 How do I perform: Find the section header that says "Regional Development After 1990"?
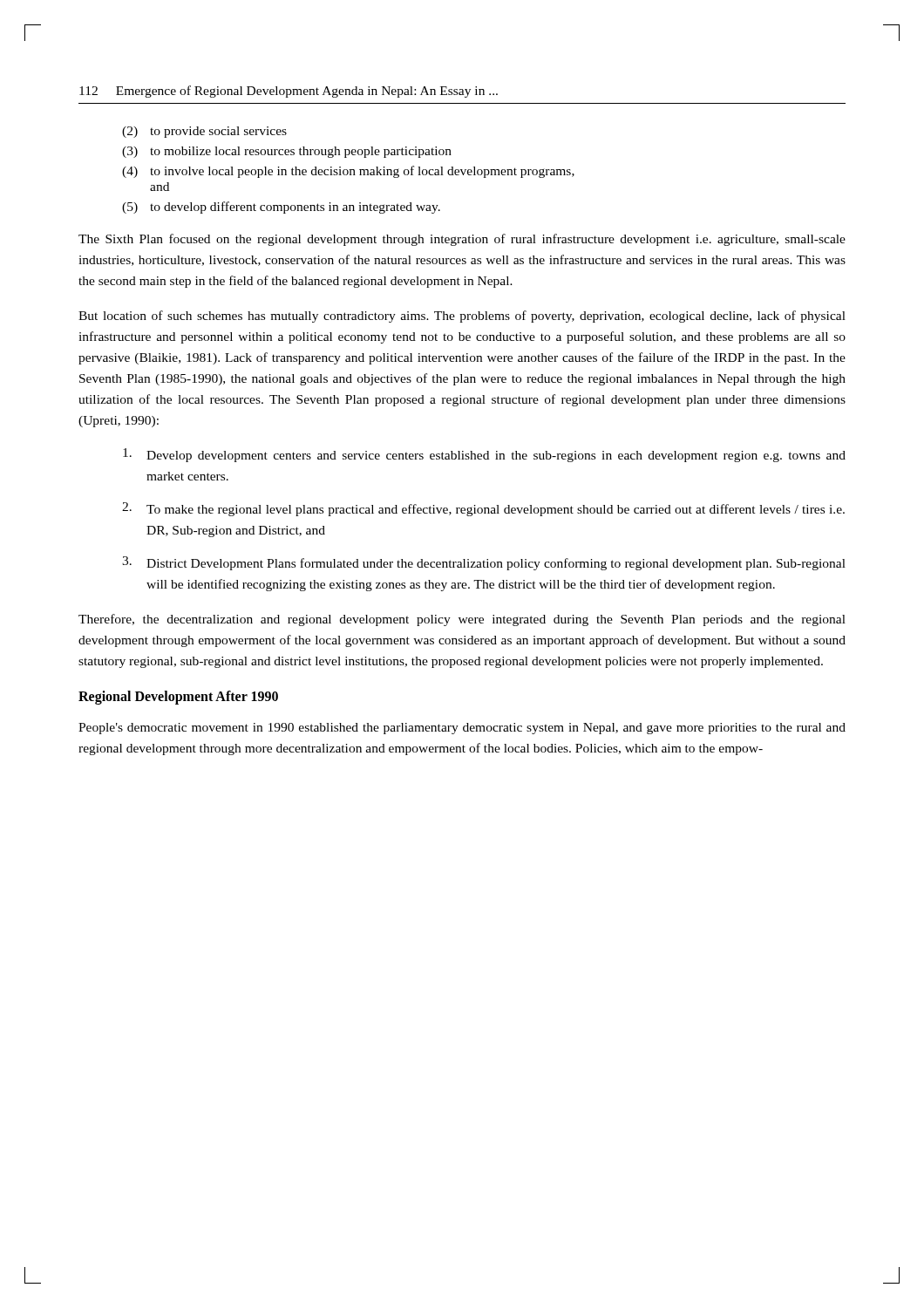coord(178,697)
